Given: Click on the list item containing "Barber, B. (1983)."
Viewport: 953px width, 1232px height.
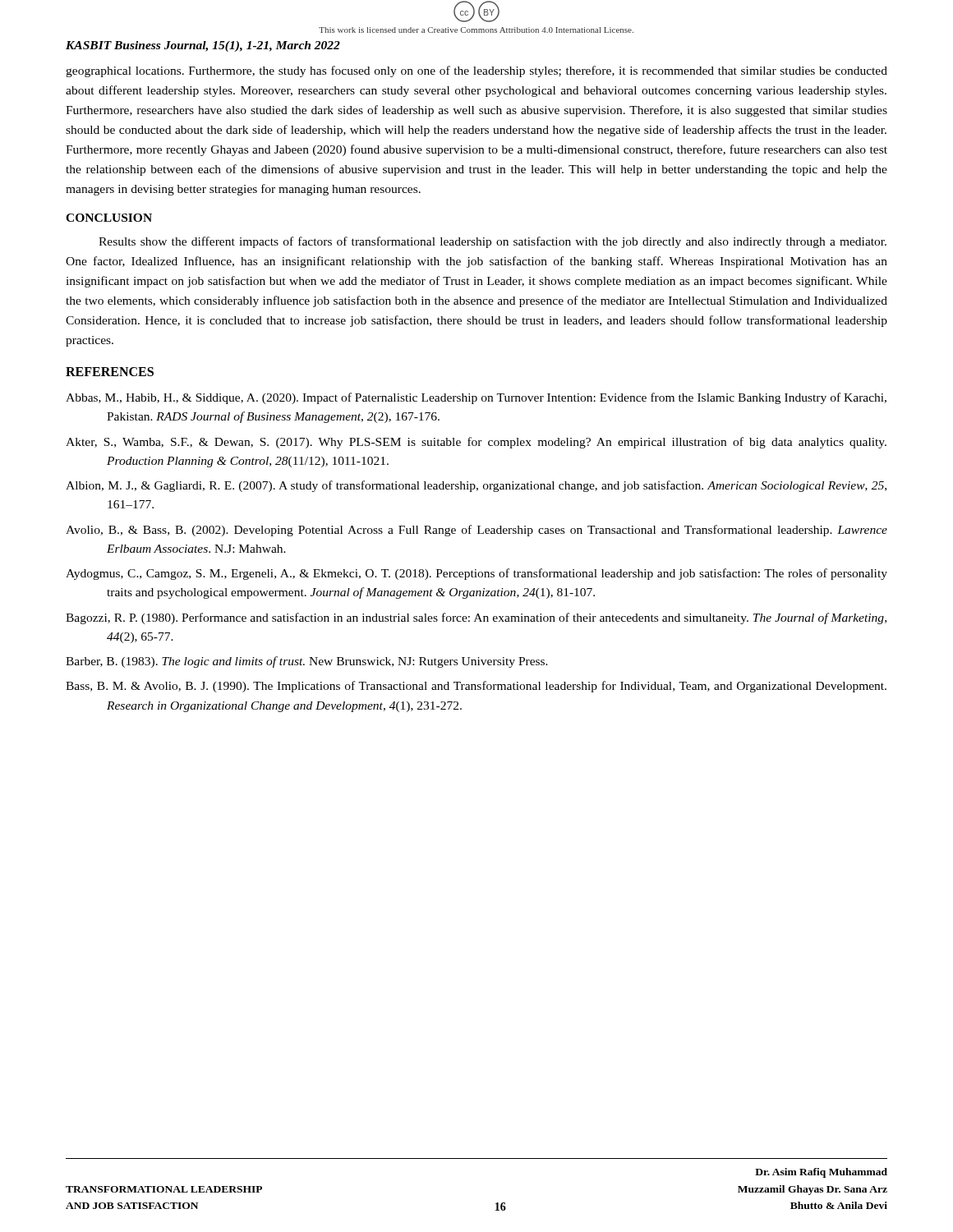Looking at the screenshot, I should pos(307,661).
